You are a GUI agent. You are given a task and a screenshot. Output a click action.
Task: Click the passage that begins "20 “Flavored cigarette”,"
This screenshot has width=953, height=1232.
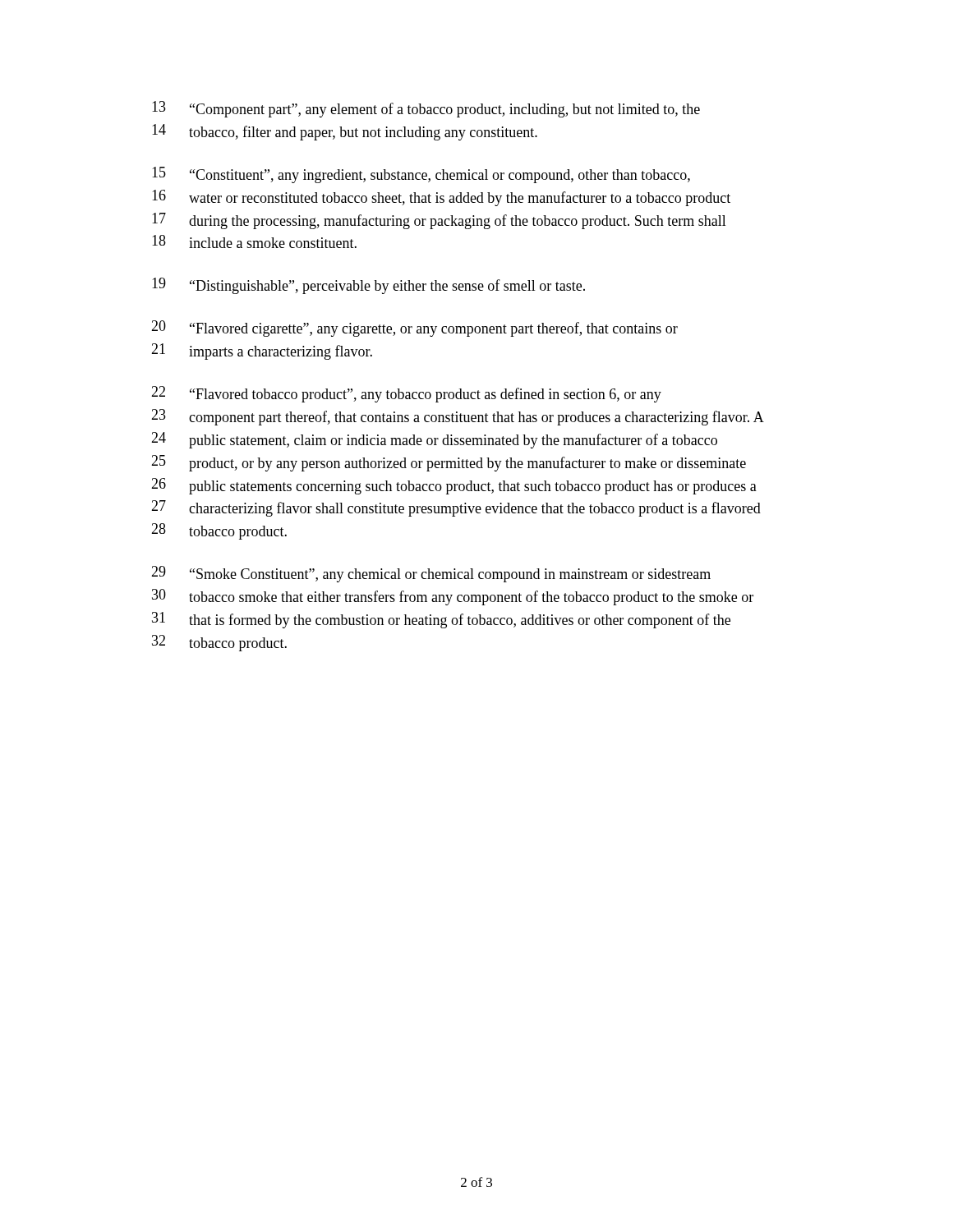476,330
